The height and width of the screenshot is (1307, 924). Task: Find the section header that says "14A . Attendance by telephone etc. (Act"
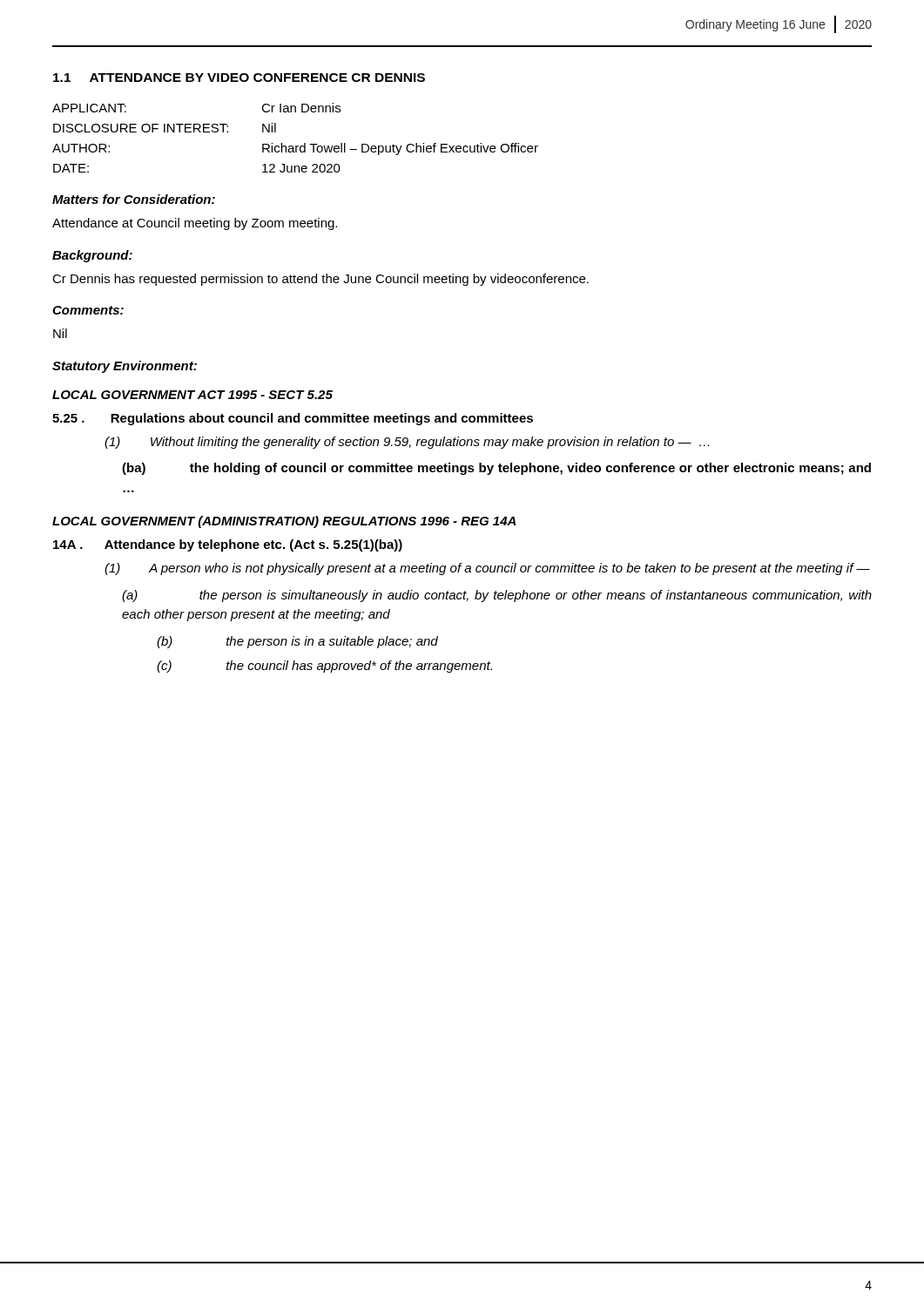click(227, 544)
